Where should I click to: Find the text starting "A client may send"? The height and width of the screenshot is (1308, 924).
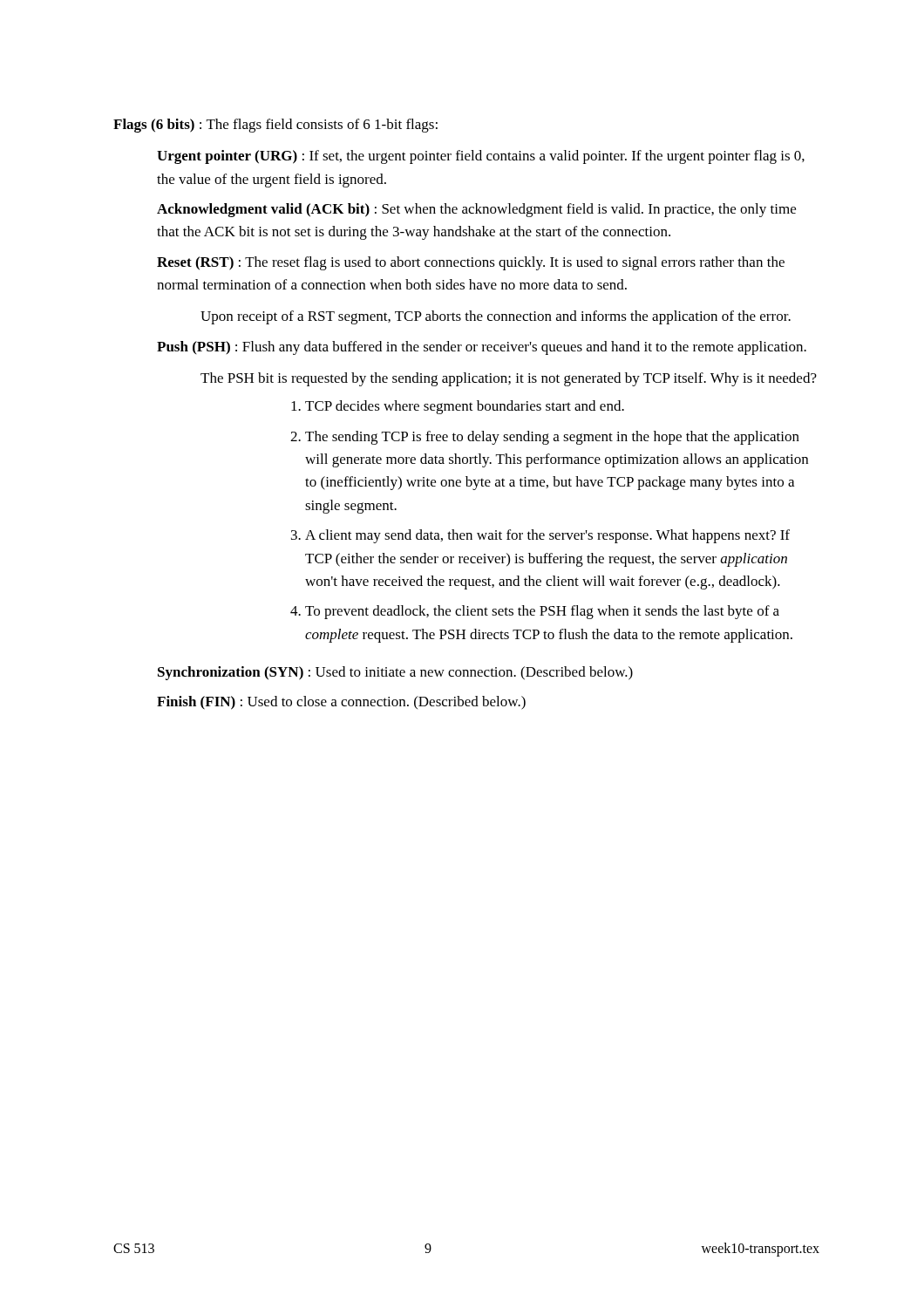pyautogui.click(x=547, y=558)
